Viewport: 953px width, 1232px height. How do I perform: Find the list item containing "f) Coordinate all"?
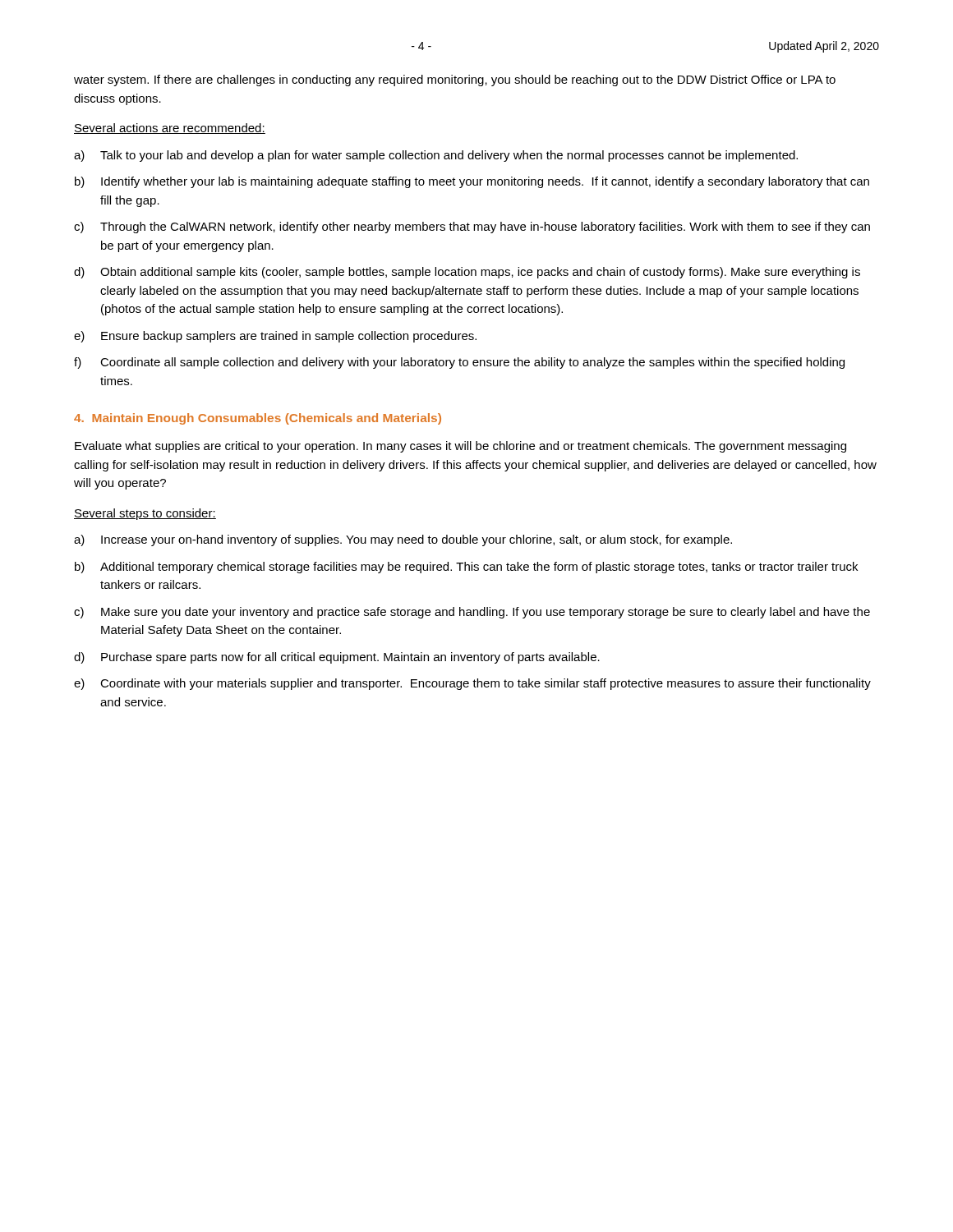476,372
